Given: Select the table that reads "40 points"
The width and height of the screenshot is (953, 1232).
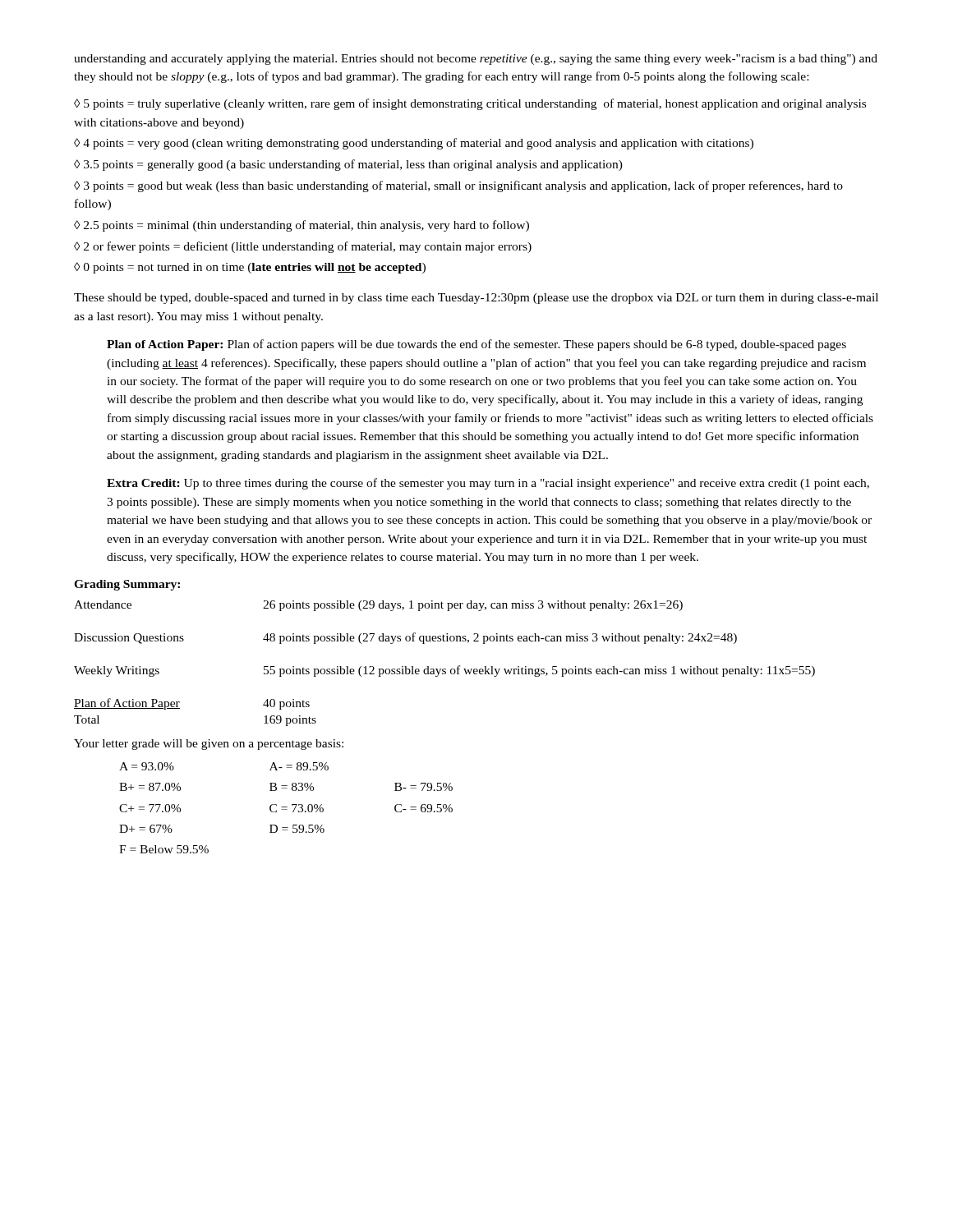Looking at the screenshot, I should pyautogui.click(x=476, y=662).
